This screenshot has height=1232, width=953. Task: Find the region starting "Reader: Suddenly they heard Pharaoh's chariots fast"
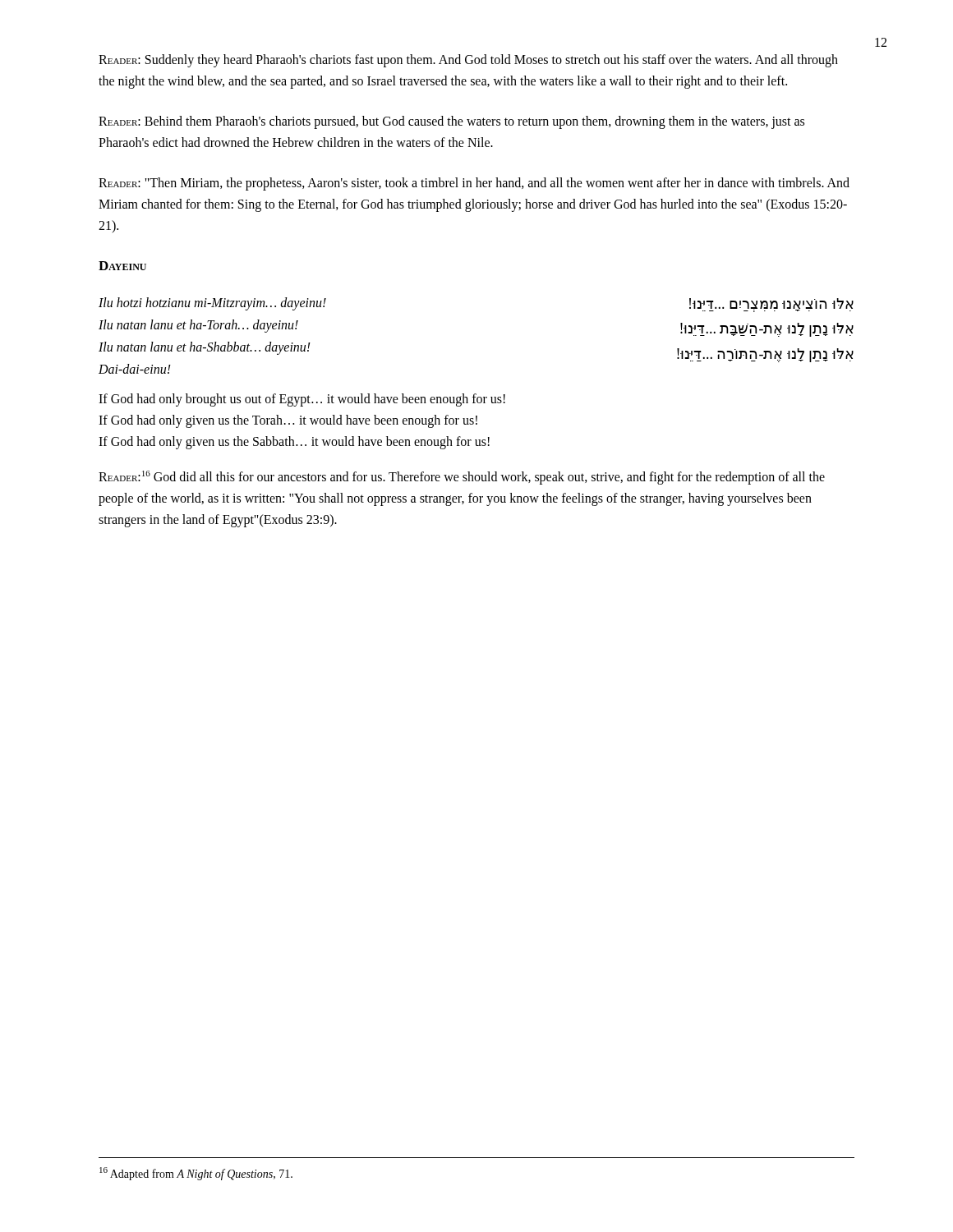point(468,70)
